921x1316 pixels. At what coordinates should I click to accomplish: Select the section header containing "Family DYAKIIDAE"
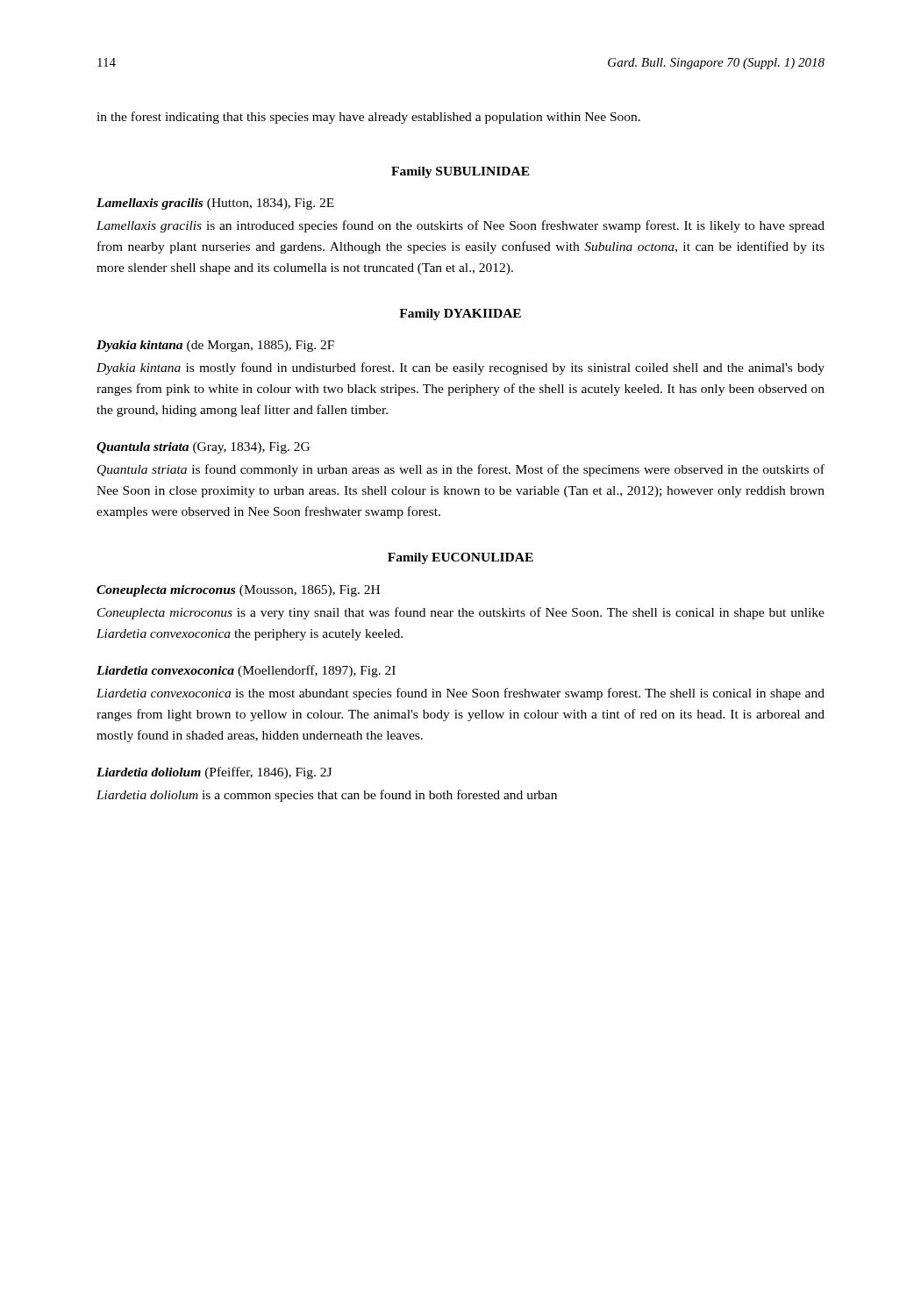click(460, 313)
